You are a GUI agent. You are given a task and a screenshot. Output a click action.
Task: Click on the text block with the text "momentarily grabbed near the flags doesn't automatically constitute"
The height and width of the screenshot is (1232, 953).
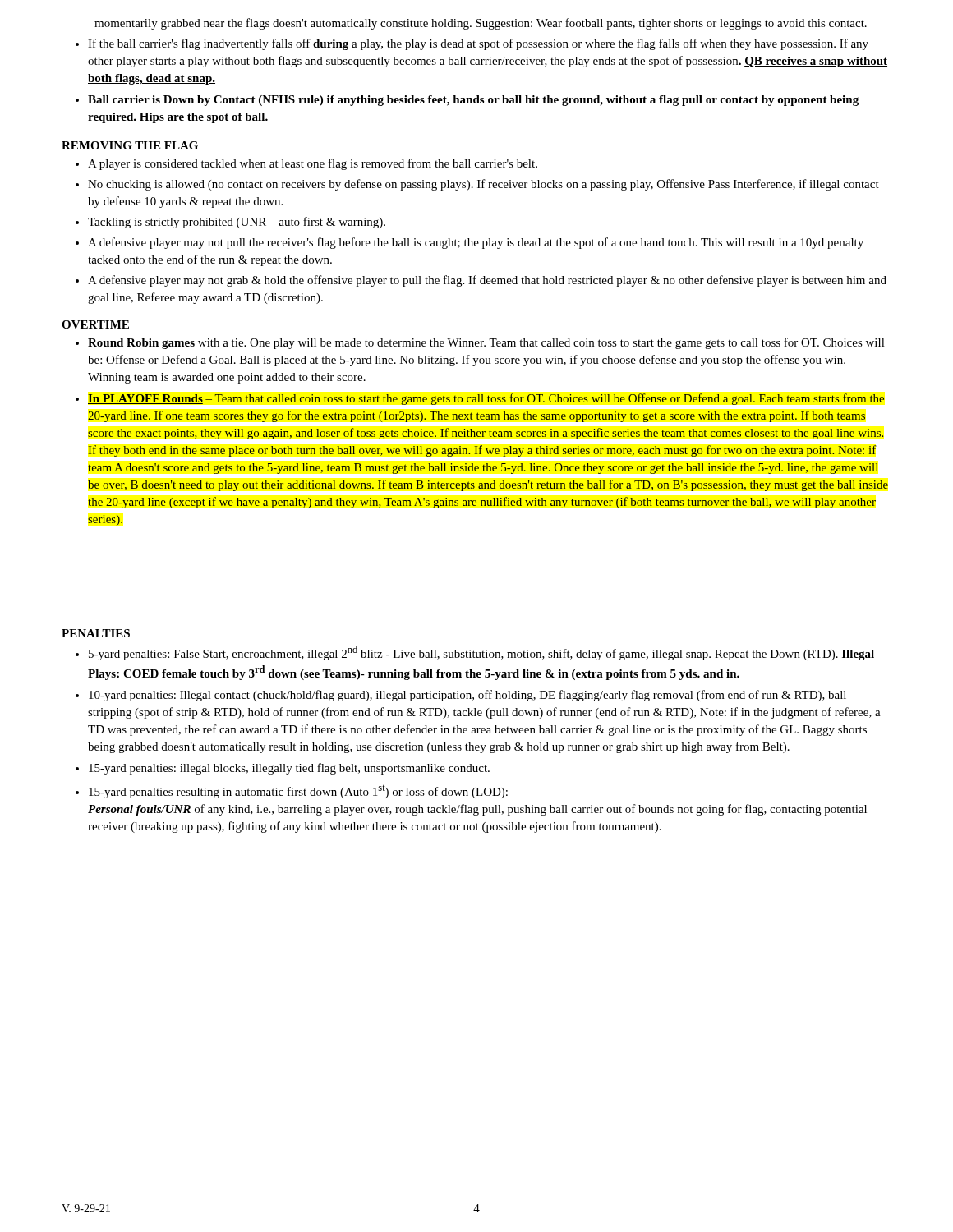[x=481, y=23]
